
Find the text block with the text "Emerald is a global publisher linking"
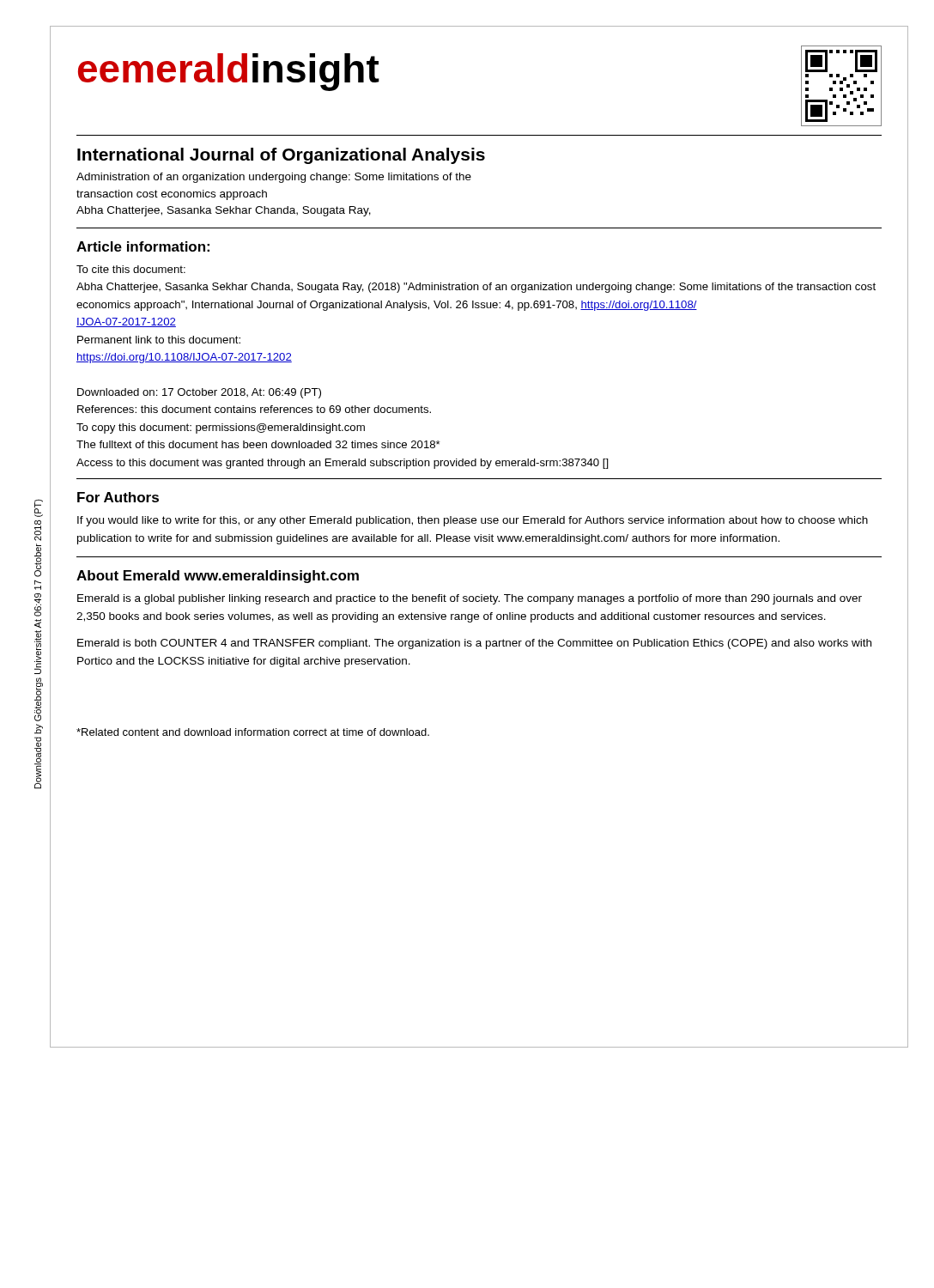(469, 607)
